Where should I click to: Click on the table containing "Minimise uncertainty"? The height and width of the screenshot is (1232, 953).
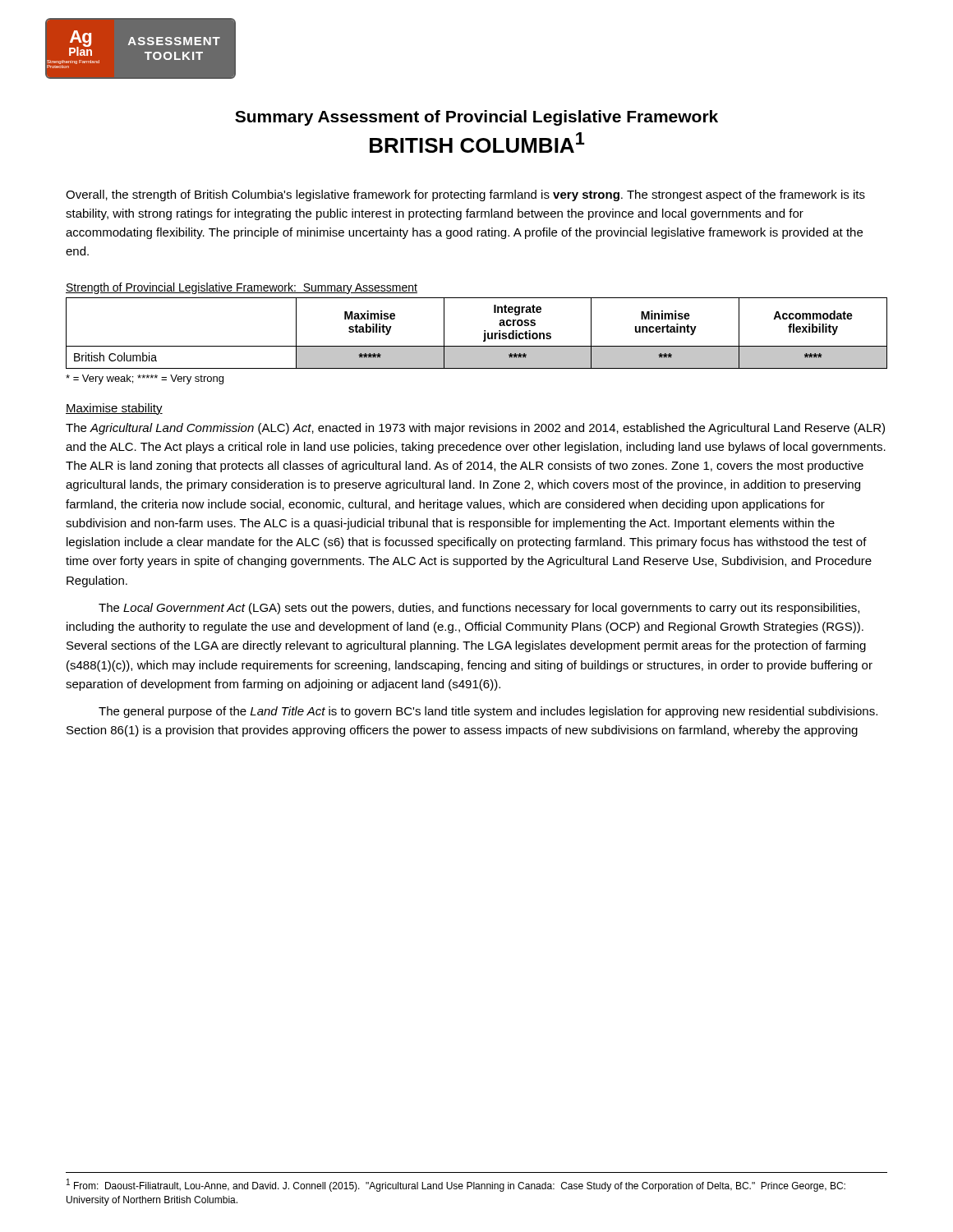476,333
